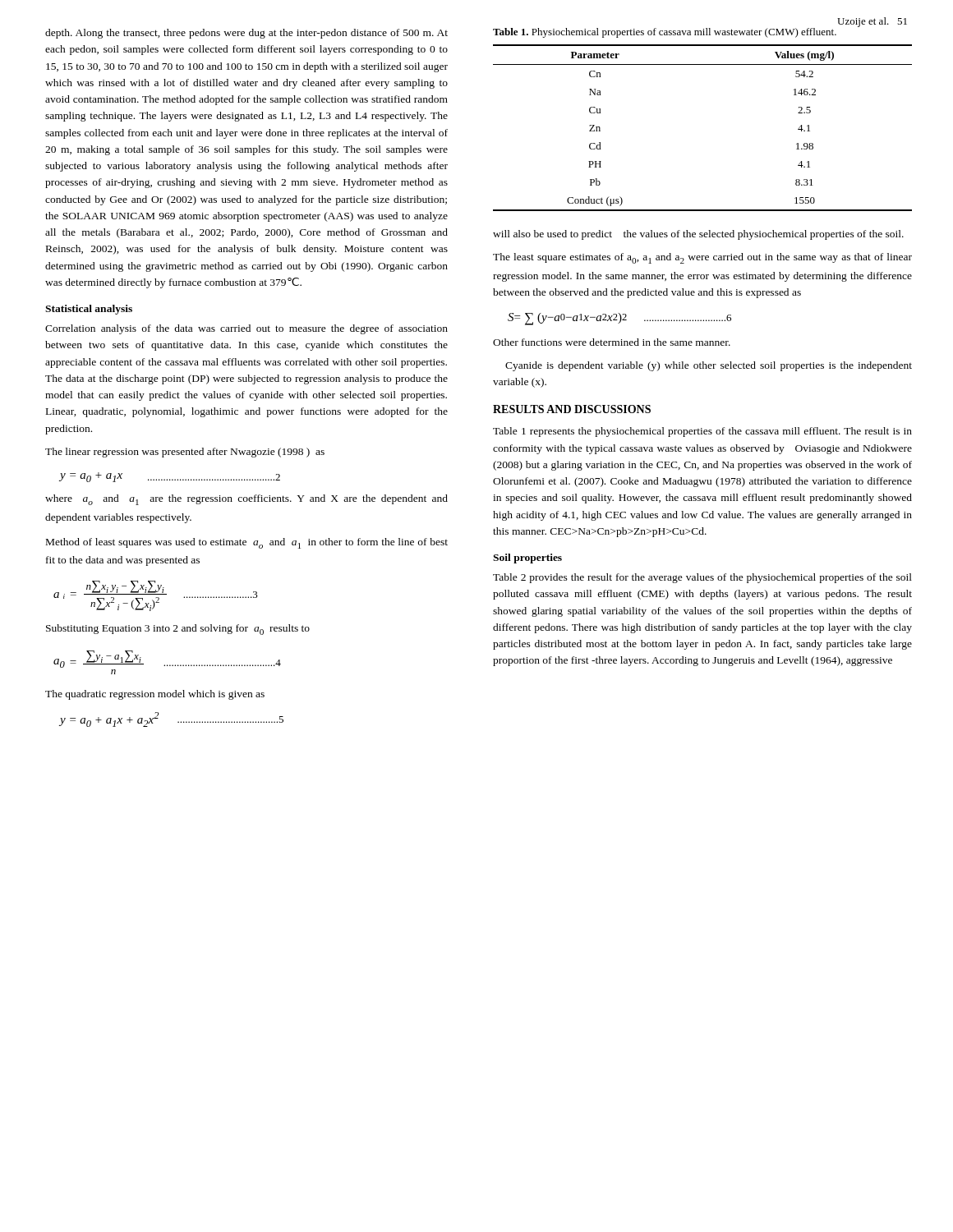The image size is (953, 1232).
Task: Point to "Soil properties"
Action: 527,557
